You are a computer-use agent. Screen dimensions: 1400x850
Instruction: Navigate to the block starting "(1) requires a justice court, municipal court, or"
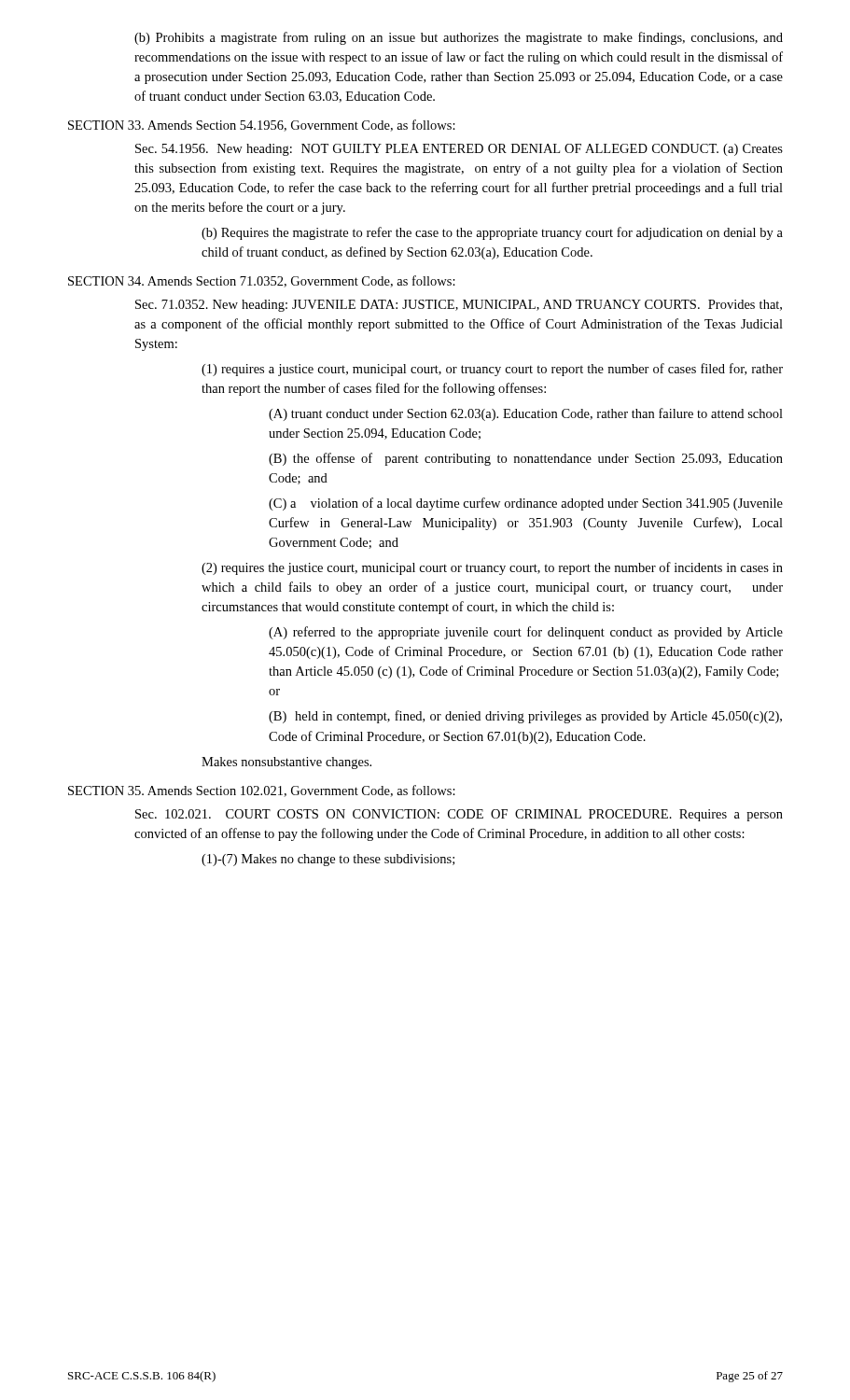click(x=492, y=379)
